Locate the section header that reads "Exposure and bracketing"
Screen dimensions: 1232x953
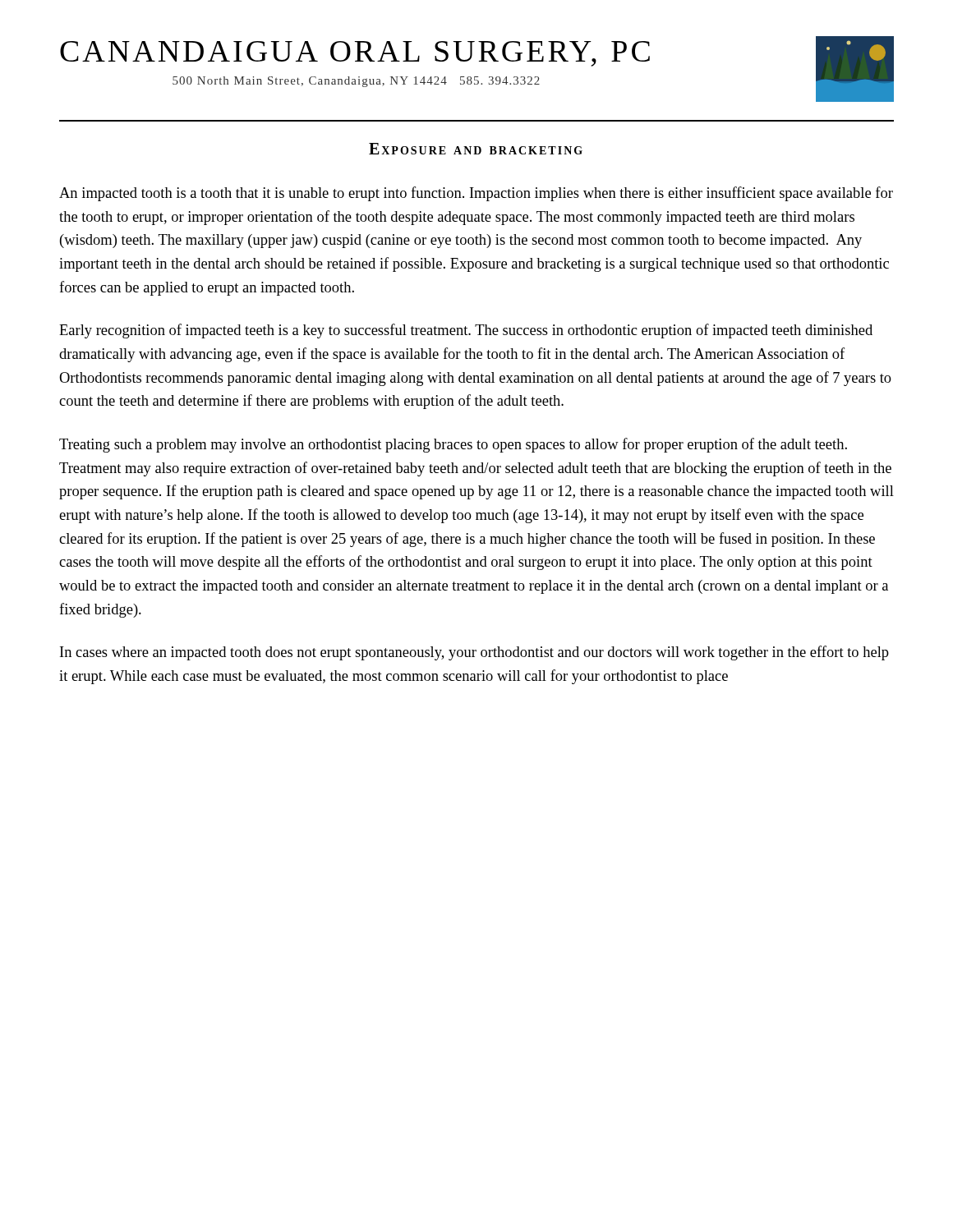point(476,149)
